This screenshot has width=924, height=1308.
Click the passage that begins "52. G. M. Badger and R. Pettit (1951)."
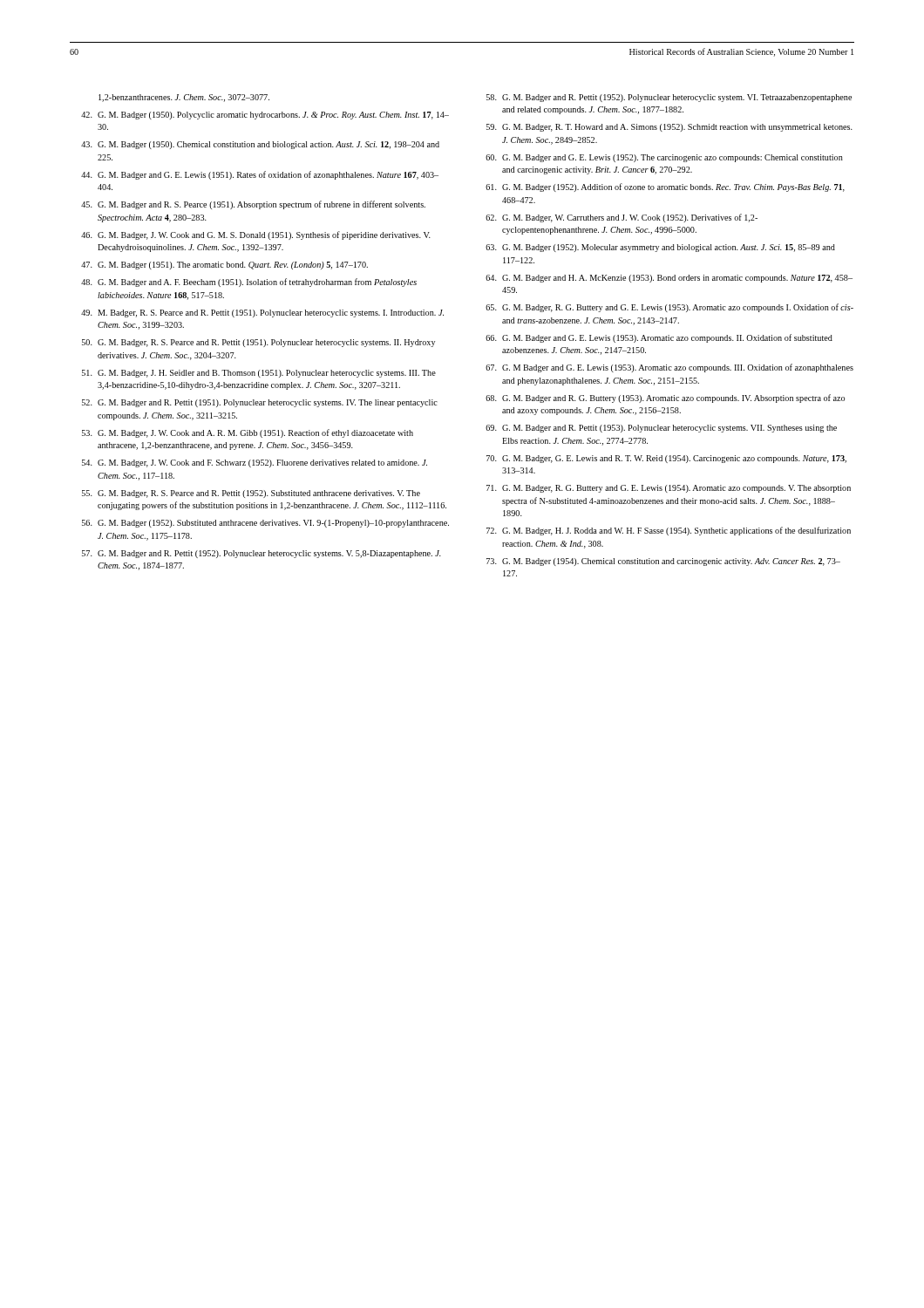(x=260, y=410)
